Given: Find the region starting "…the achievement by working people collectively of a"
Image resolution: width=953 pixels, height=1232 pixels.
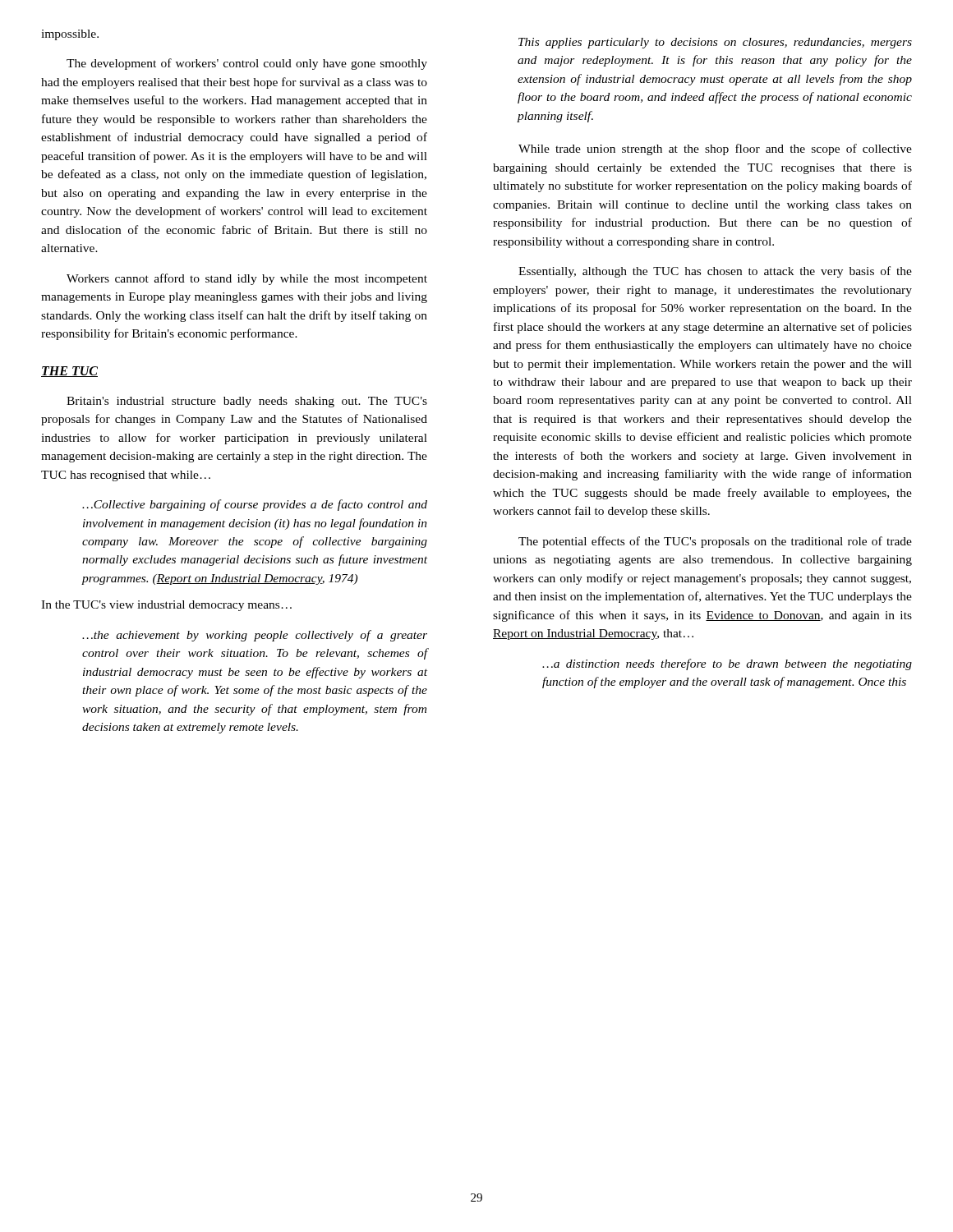Looking at the screenshot, I should tap(255, 681).
